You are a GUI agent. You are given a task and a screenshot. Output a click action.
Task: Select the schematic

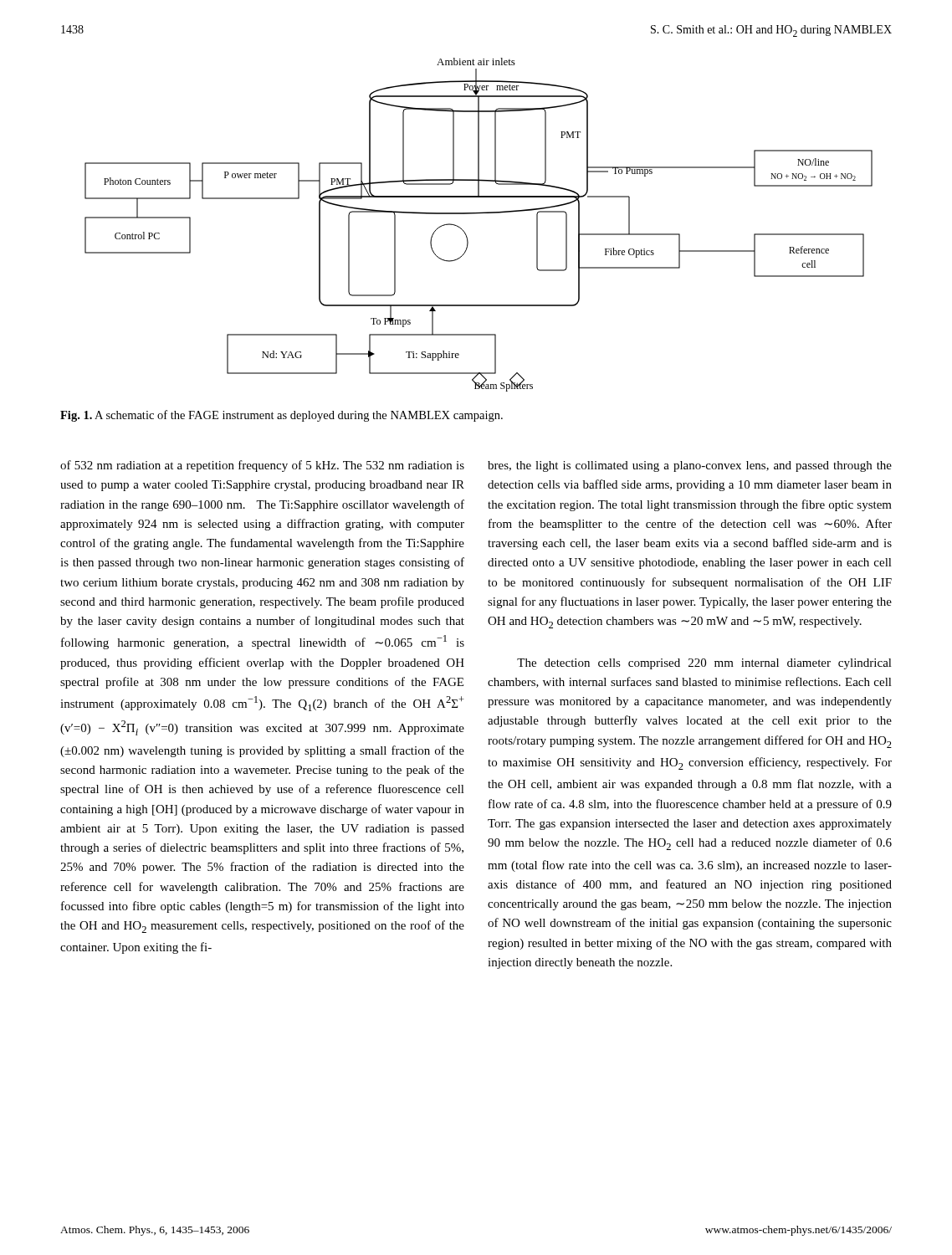[x=476, y=226]
